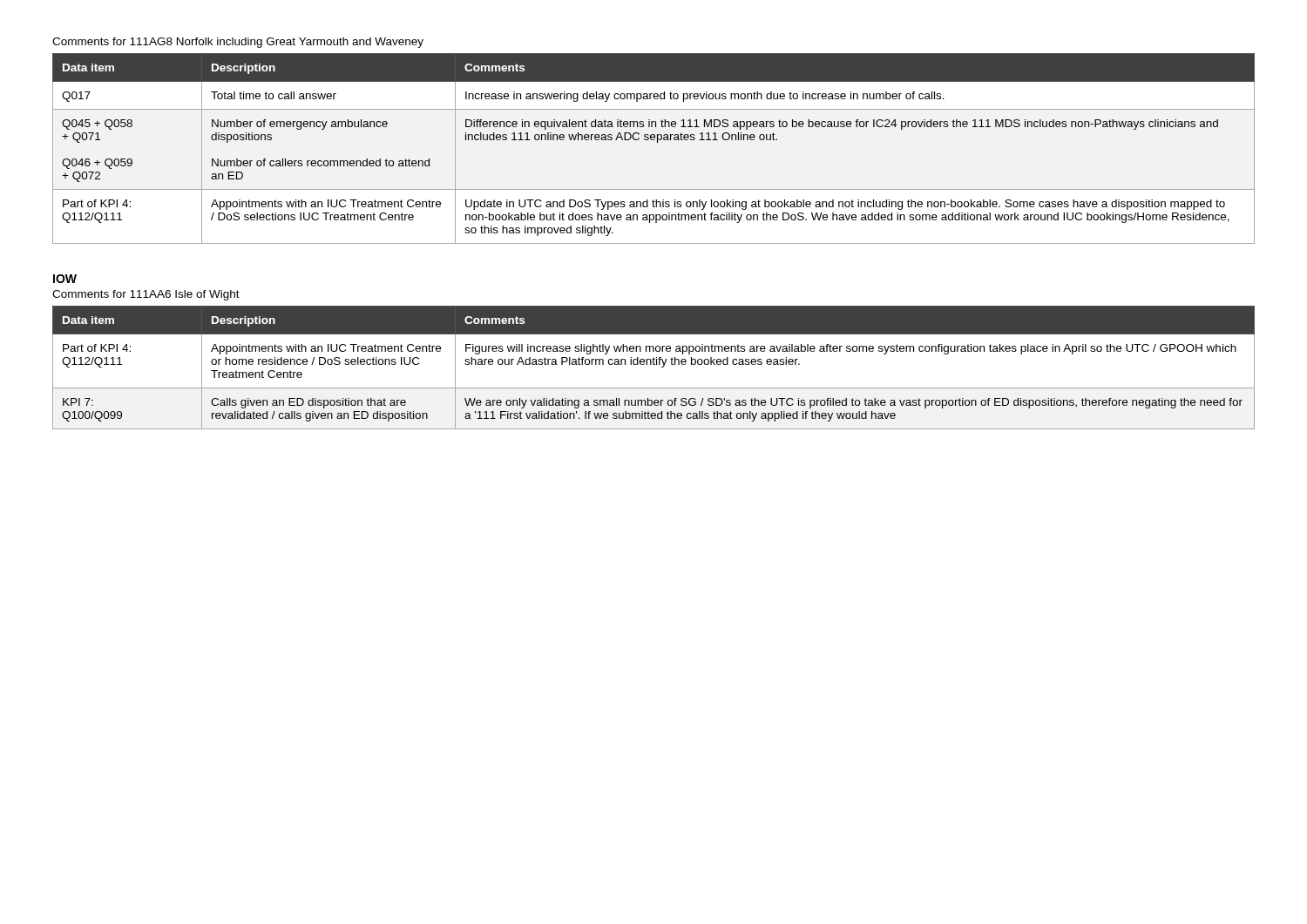Where is the caption that starts "Comments for 111AG8 Norfolk"?
The image size is (1307, 924).
click(x=238, y=41)
